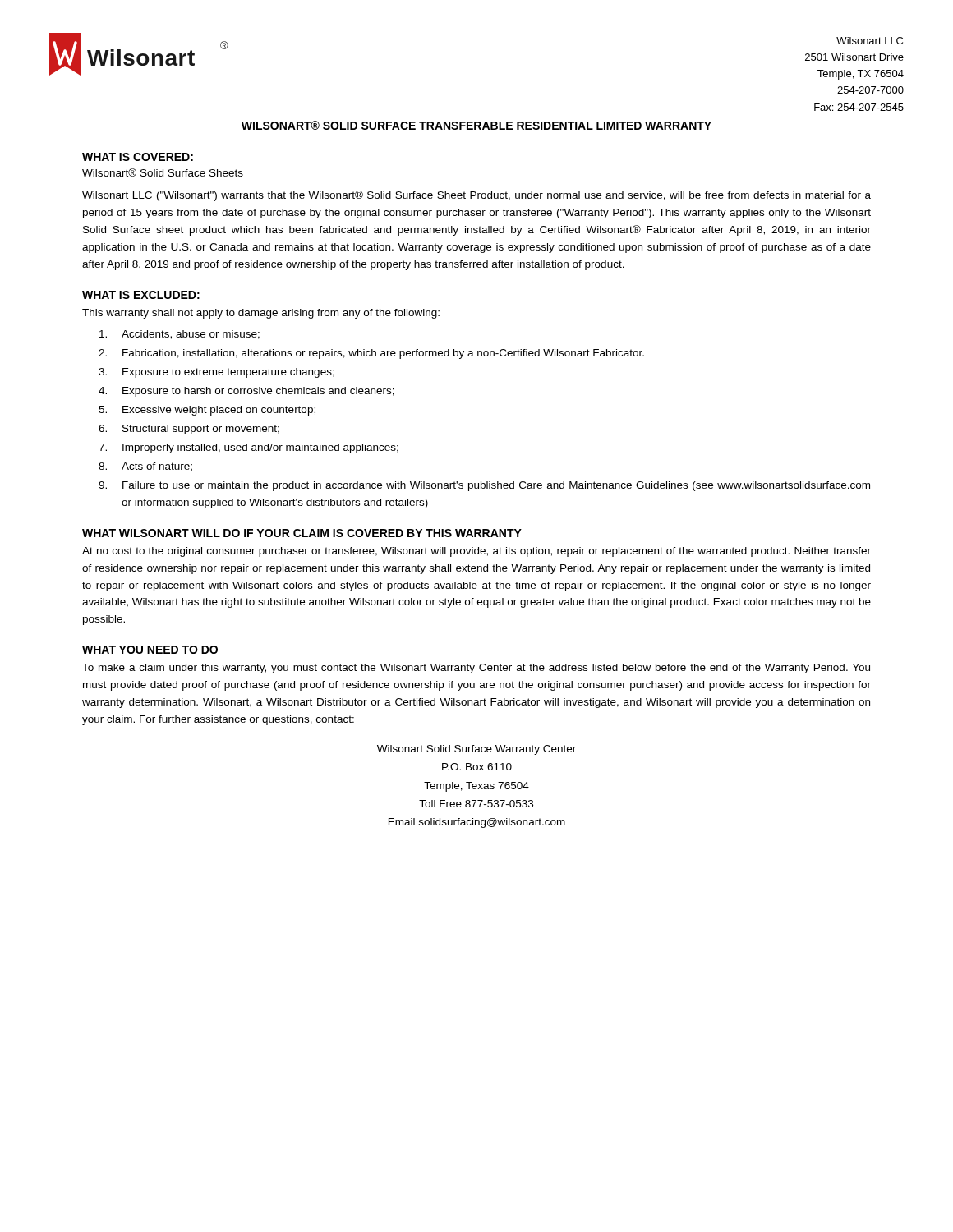Click where it says "5.Excessive weight placed on countertop;"

(207, 411)
